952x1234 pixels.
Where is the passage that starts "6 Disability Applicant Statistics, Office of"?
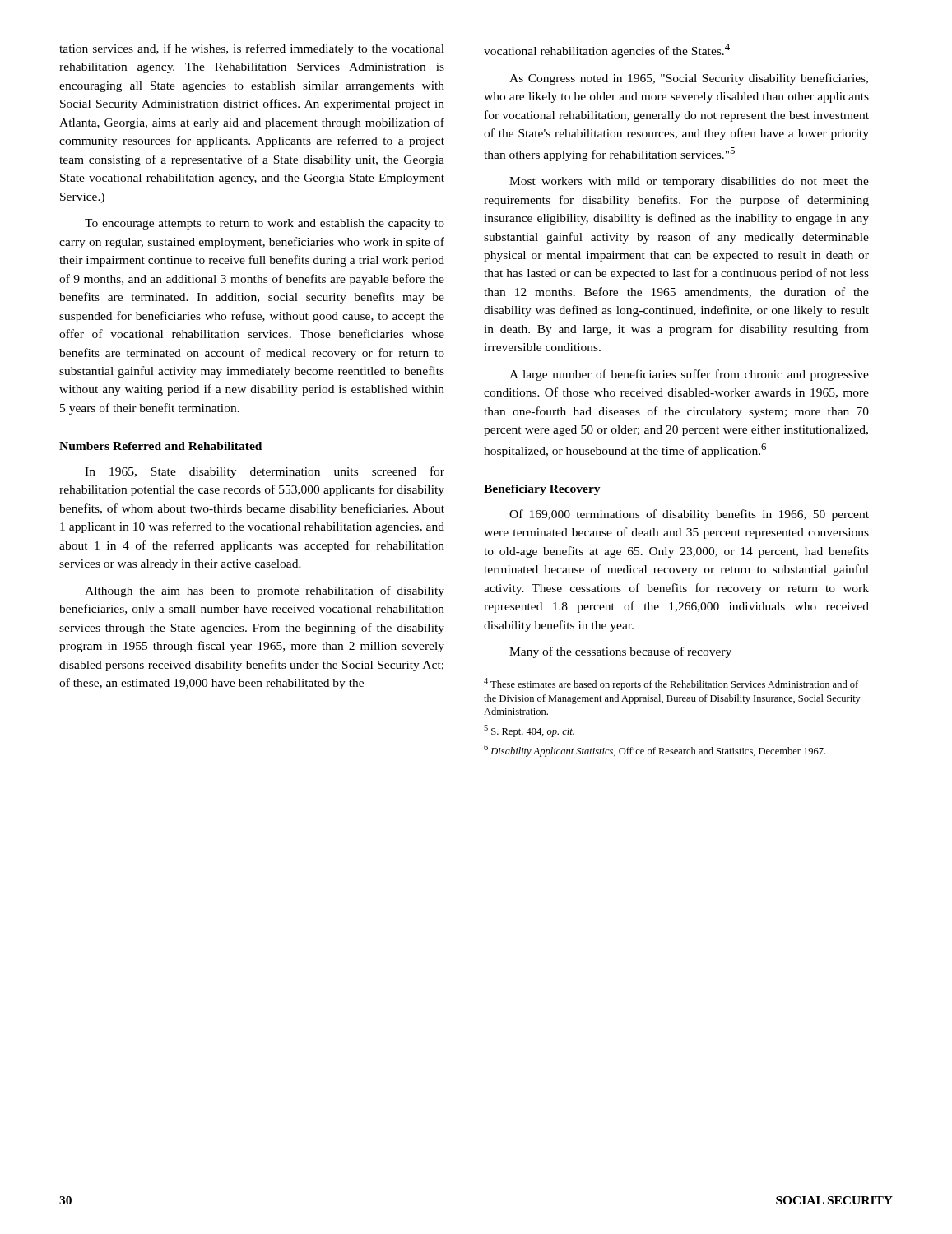tap(676, 751)
